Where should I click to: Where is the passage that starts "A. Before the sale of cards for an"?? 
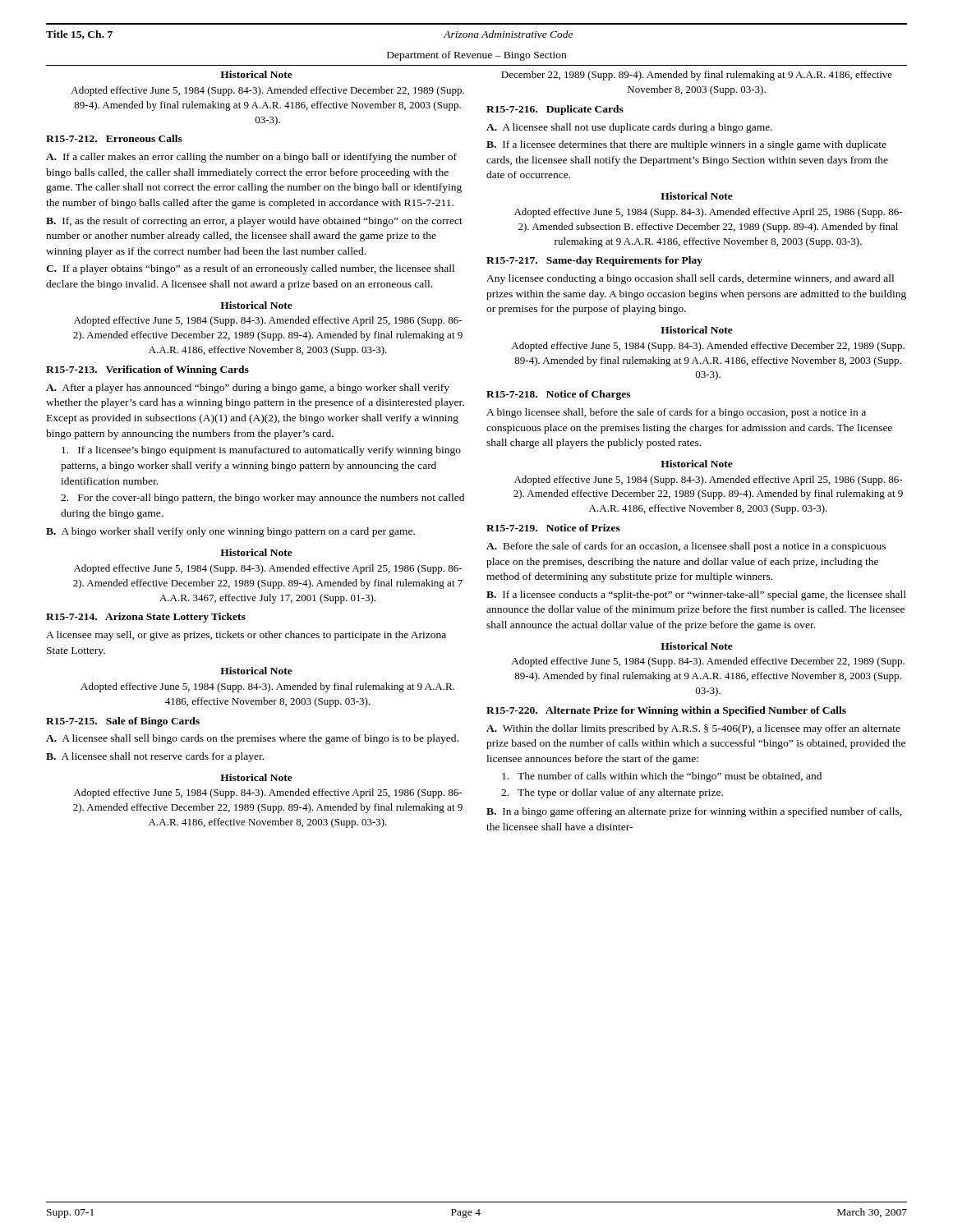(x=686, y=561)
